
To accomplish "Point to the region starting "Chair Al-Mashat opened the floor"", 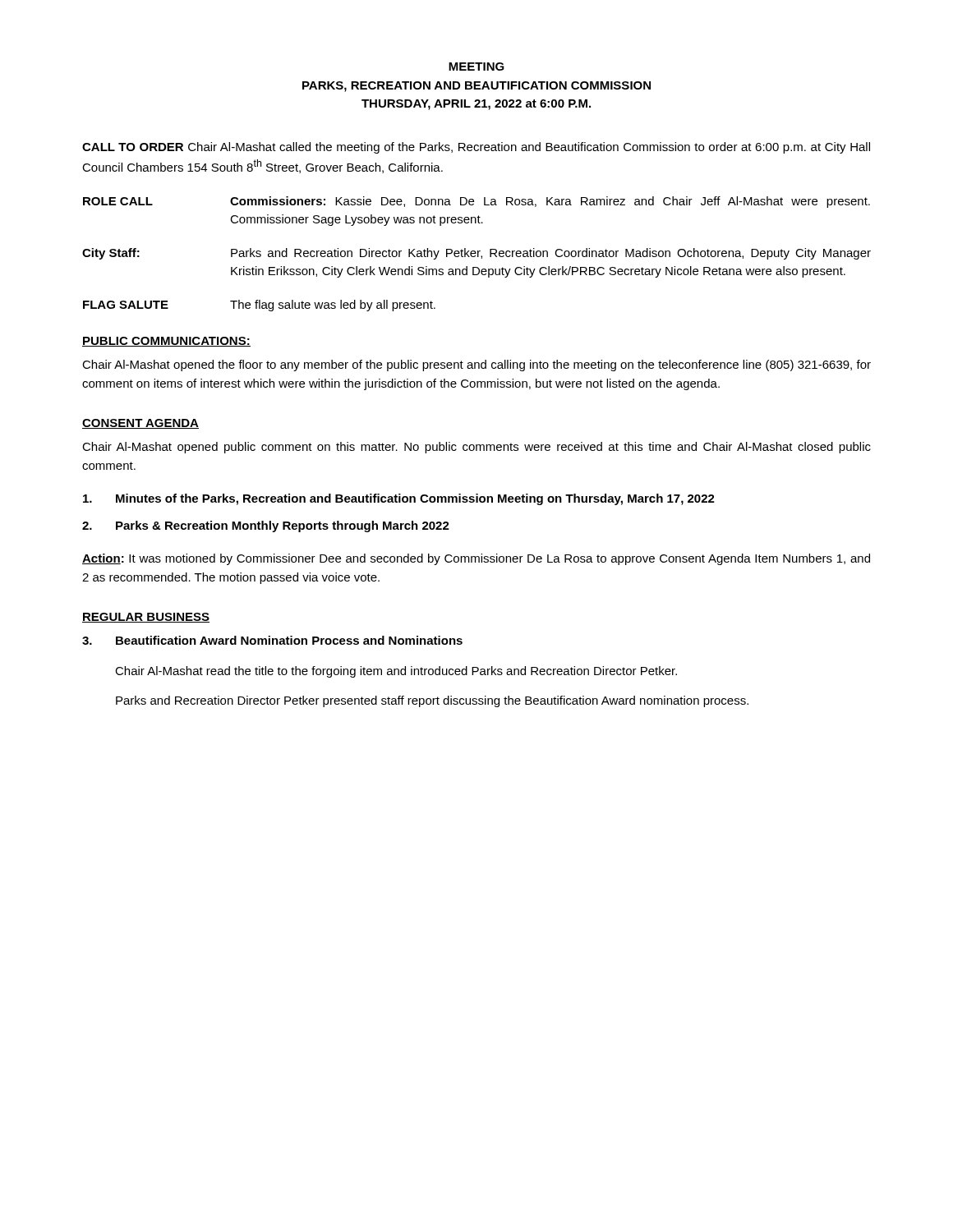I will (476, 373).
